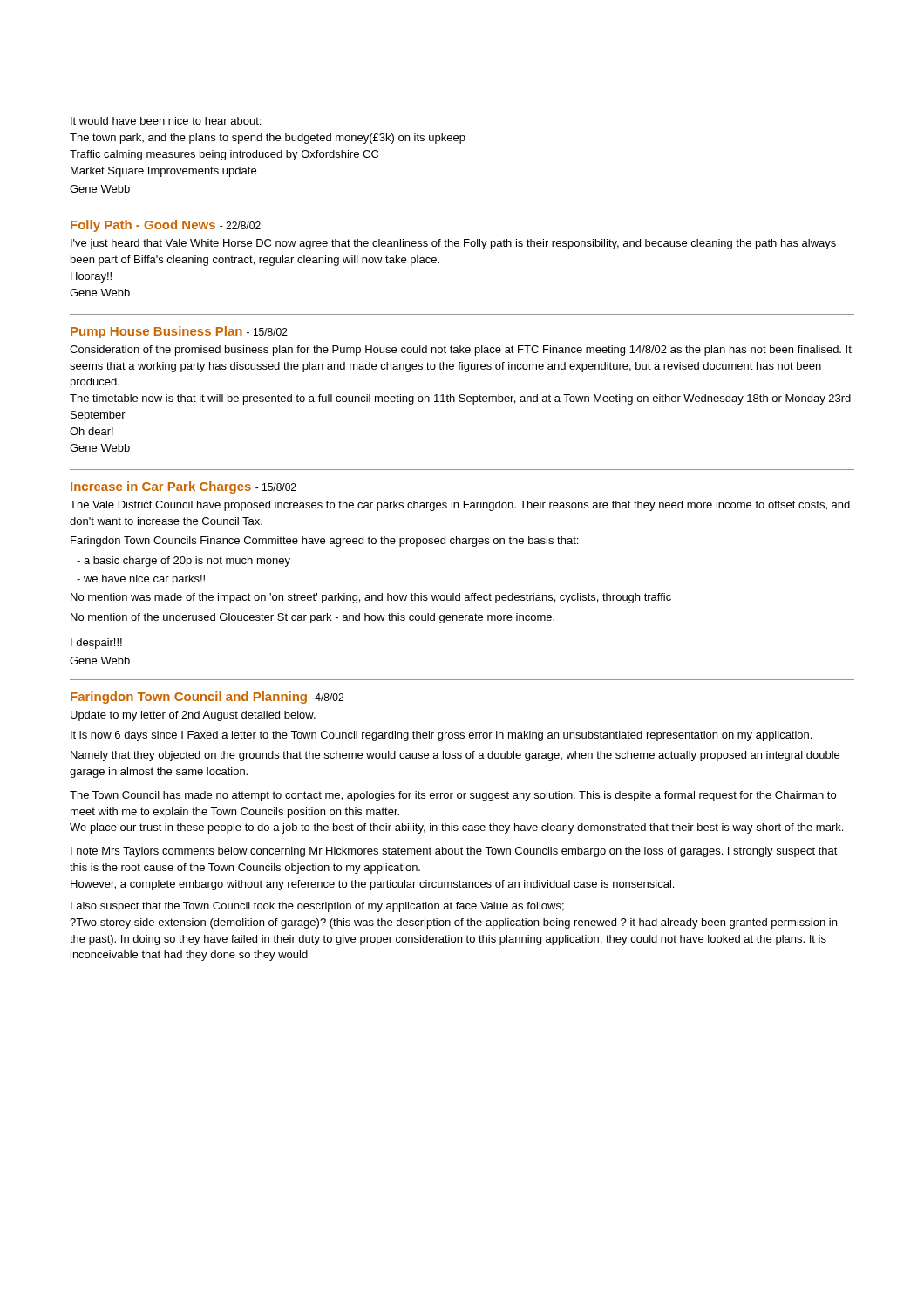Click on the element starting "Folly Path - Good News"
This screenshot has width=924, height=1308.
165,225
